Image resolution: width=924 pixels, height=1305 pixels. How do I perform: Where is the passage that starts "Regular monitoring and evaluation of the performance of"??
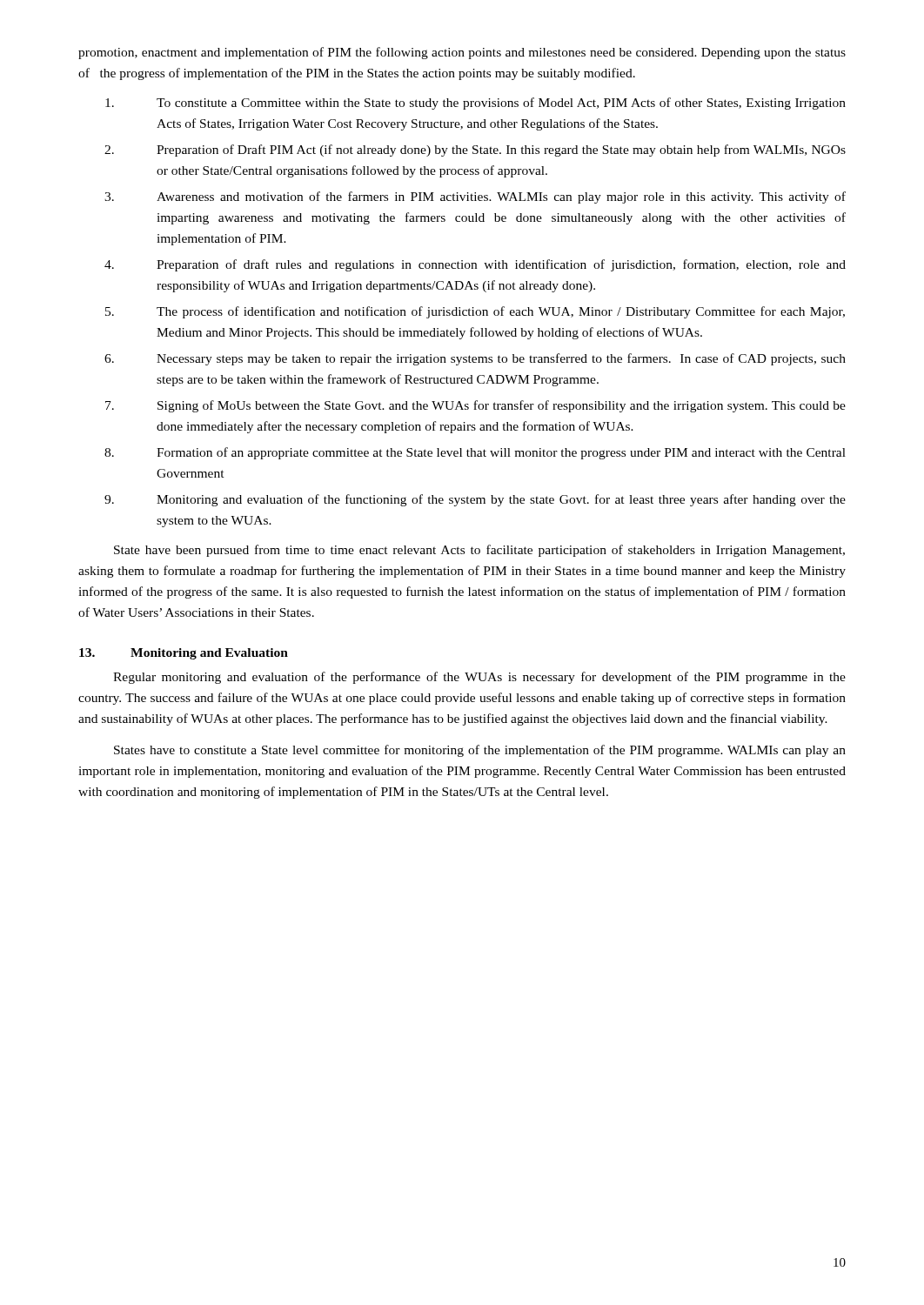click(462, 698)
